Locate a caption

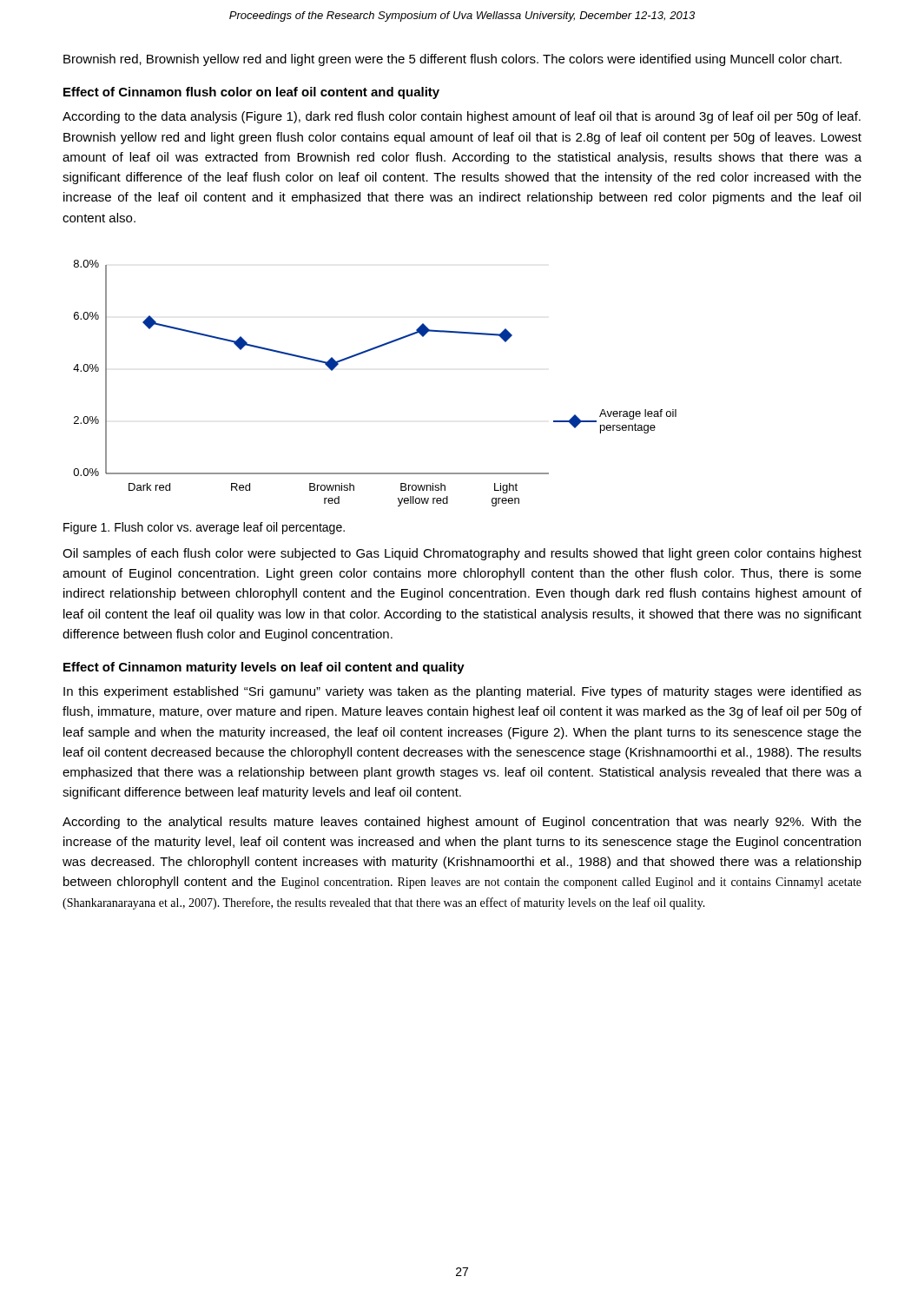tap(204, 527)
